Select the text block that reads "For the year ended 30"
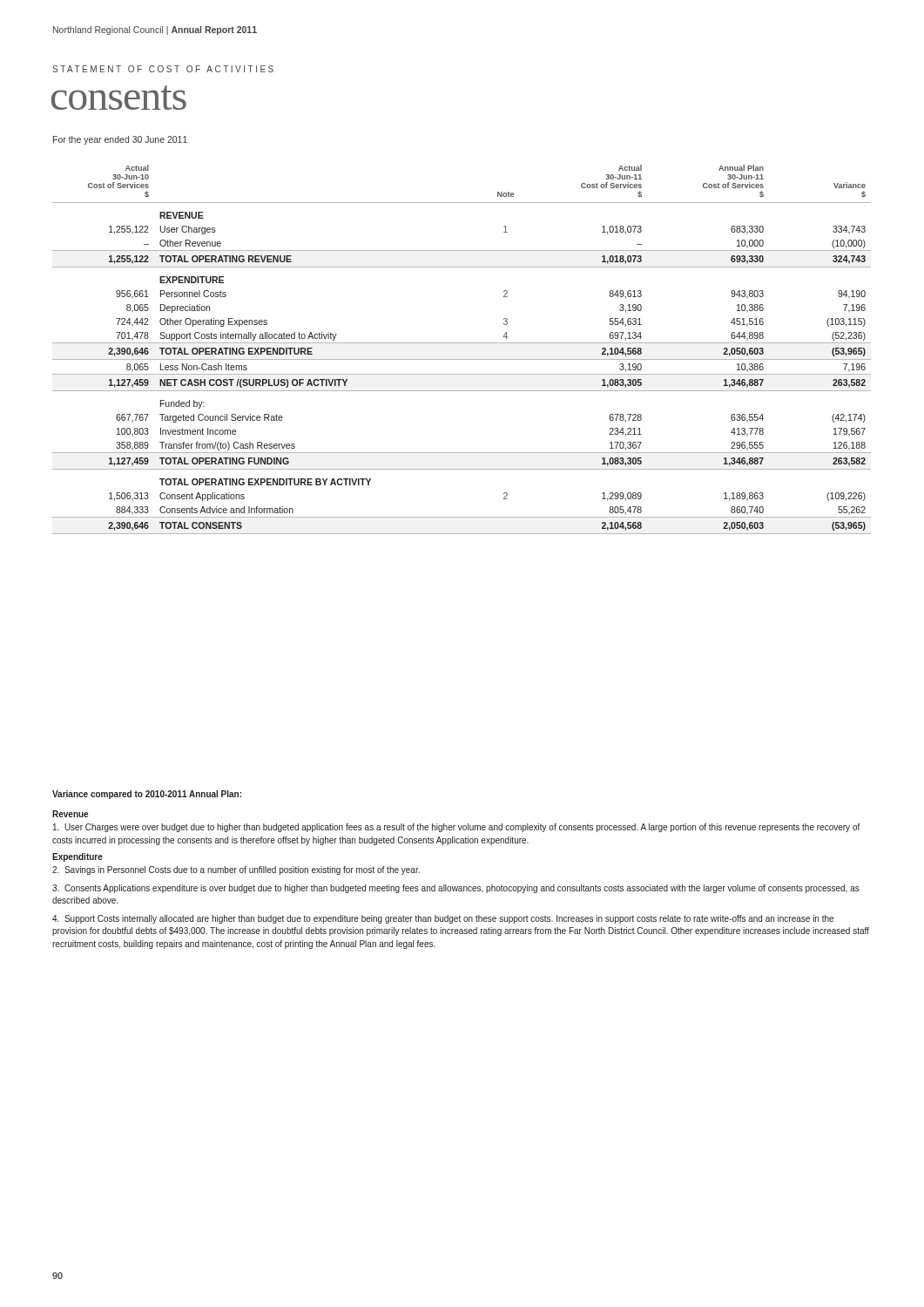Screen dimensions: 1307x924 point(120,139)
